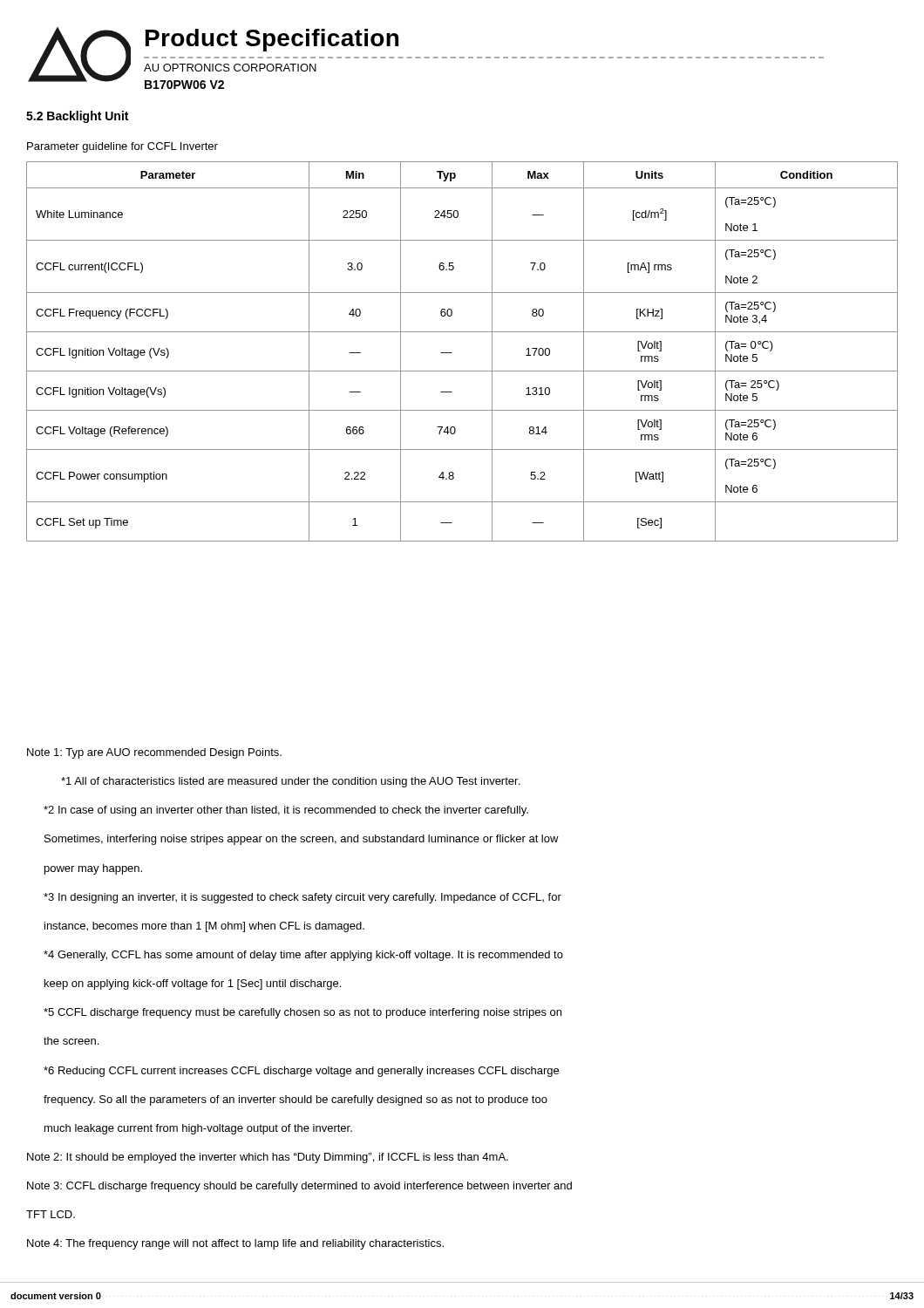Where is the passage that starts "Note 1: Typ are AUO recommended Design Points."?
The image size is (924, 1308).
(462, 998)
